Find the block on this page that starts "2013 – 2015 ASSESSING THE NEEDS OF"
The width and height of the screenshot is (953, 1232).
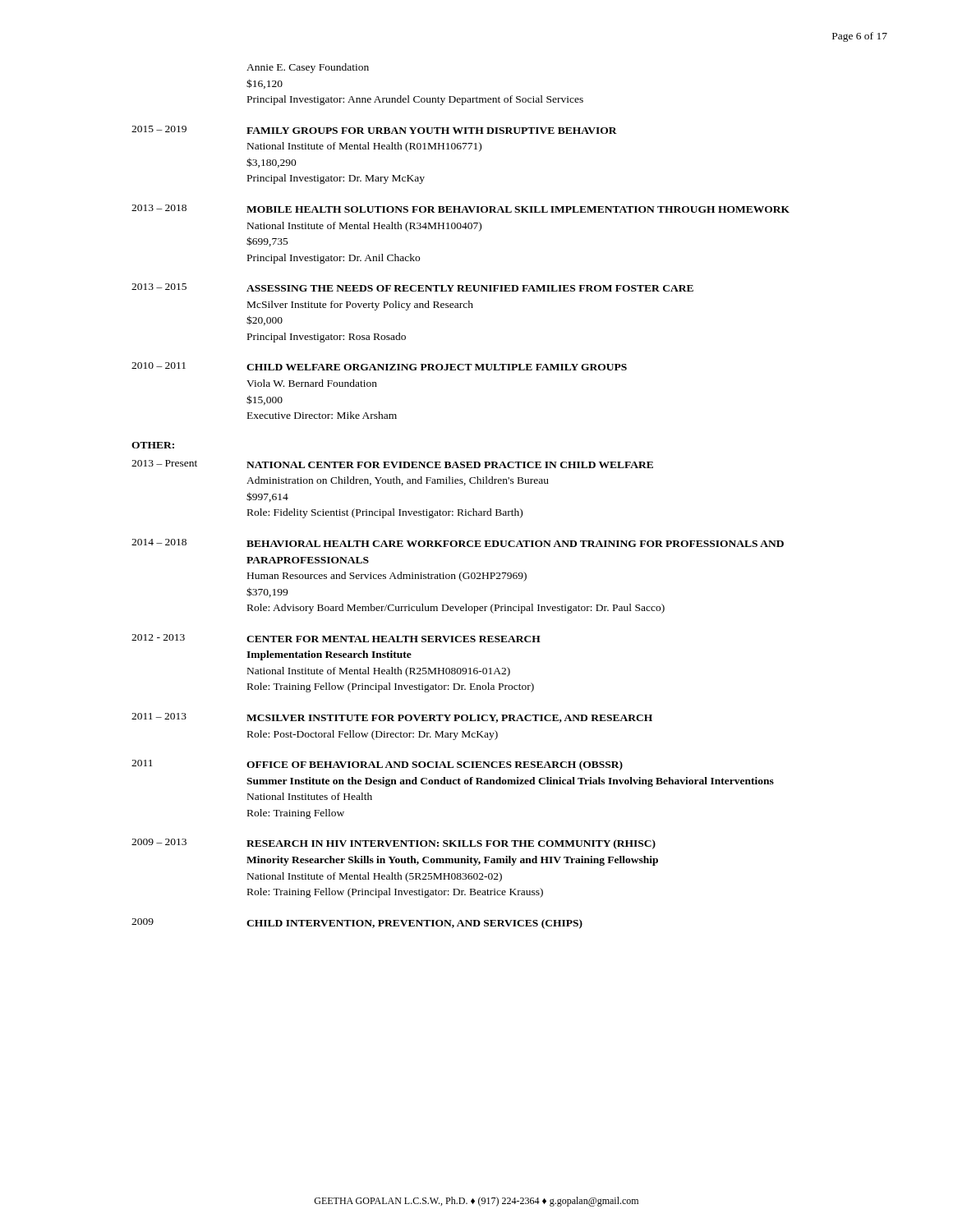412,287
